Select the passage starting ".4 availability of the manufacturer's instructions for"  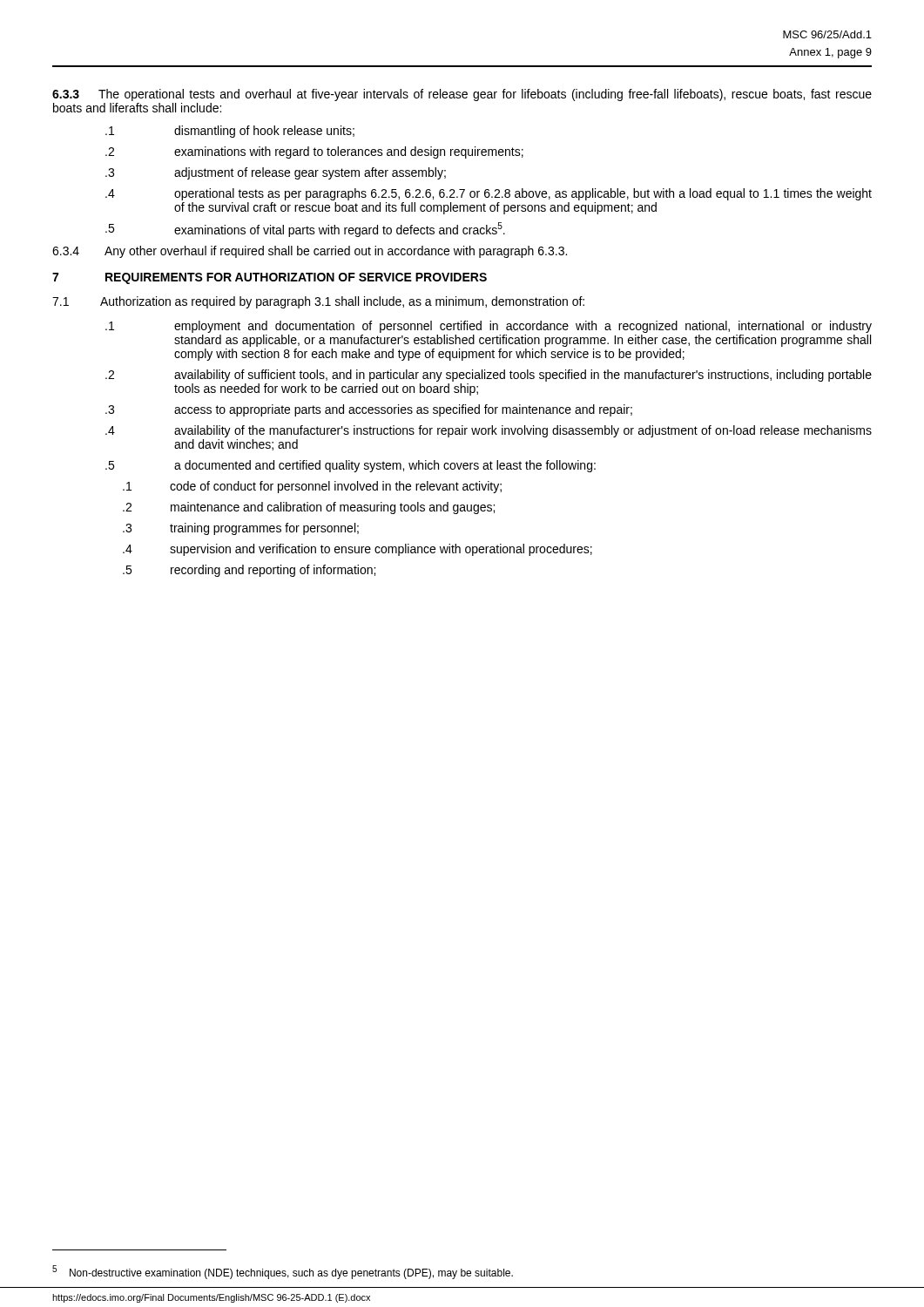(462, 437)
